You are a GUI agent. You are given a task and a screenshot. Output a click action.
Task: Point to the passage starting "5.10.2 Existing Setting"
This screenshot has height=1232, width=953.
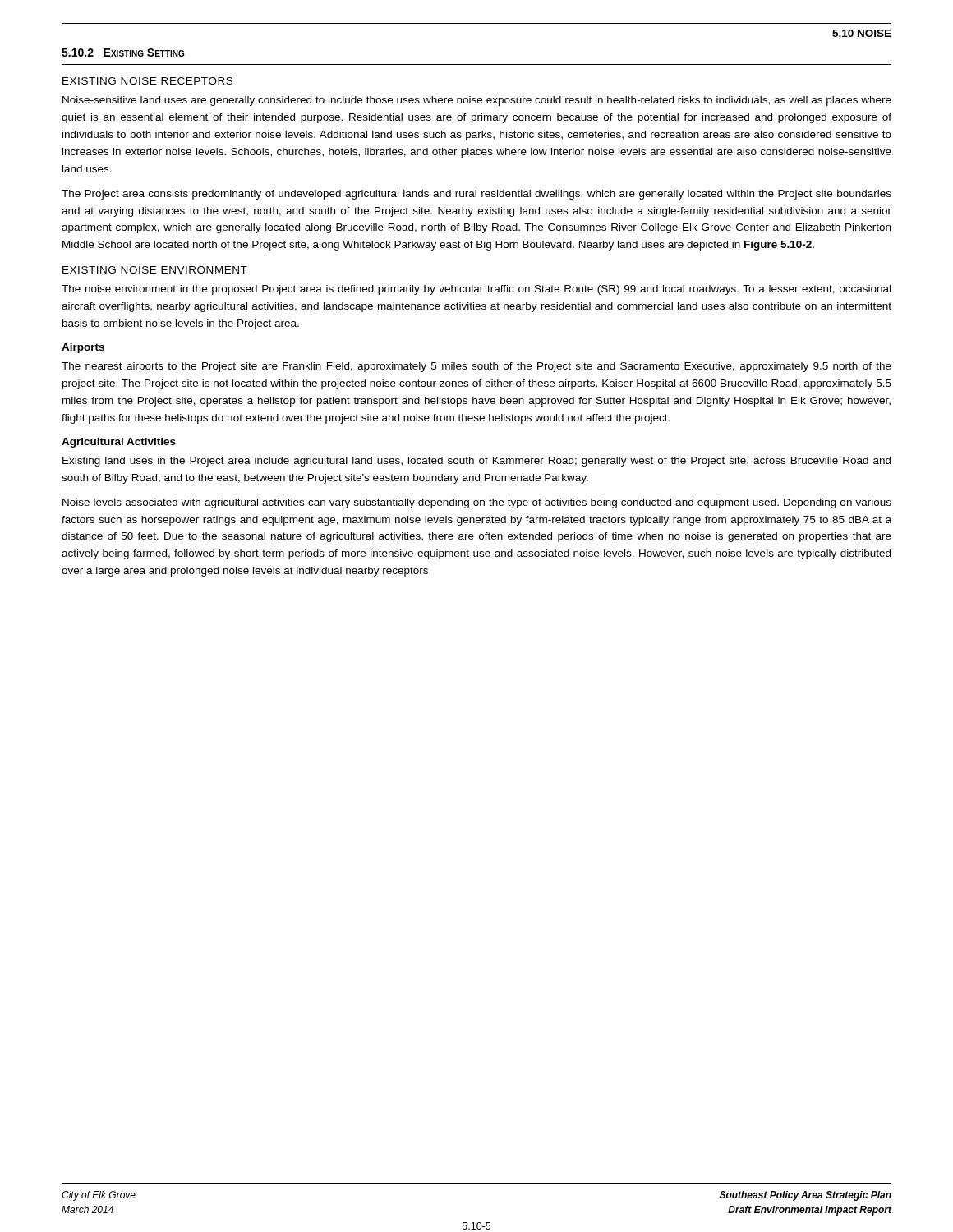(476, 53)
